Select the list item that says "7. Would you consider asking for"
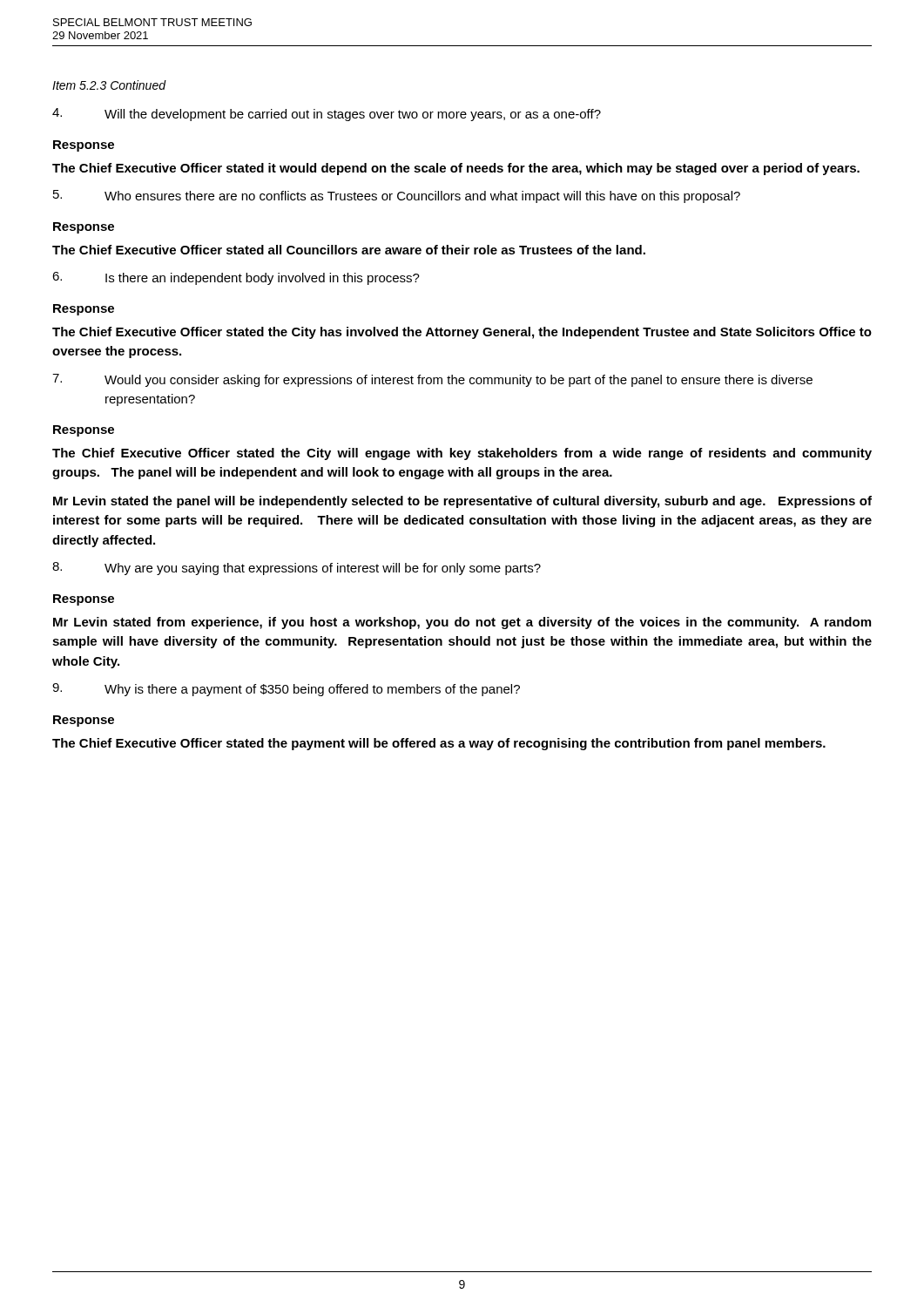924x1307 pixels. 462,389
